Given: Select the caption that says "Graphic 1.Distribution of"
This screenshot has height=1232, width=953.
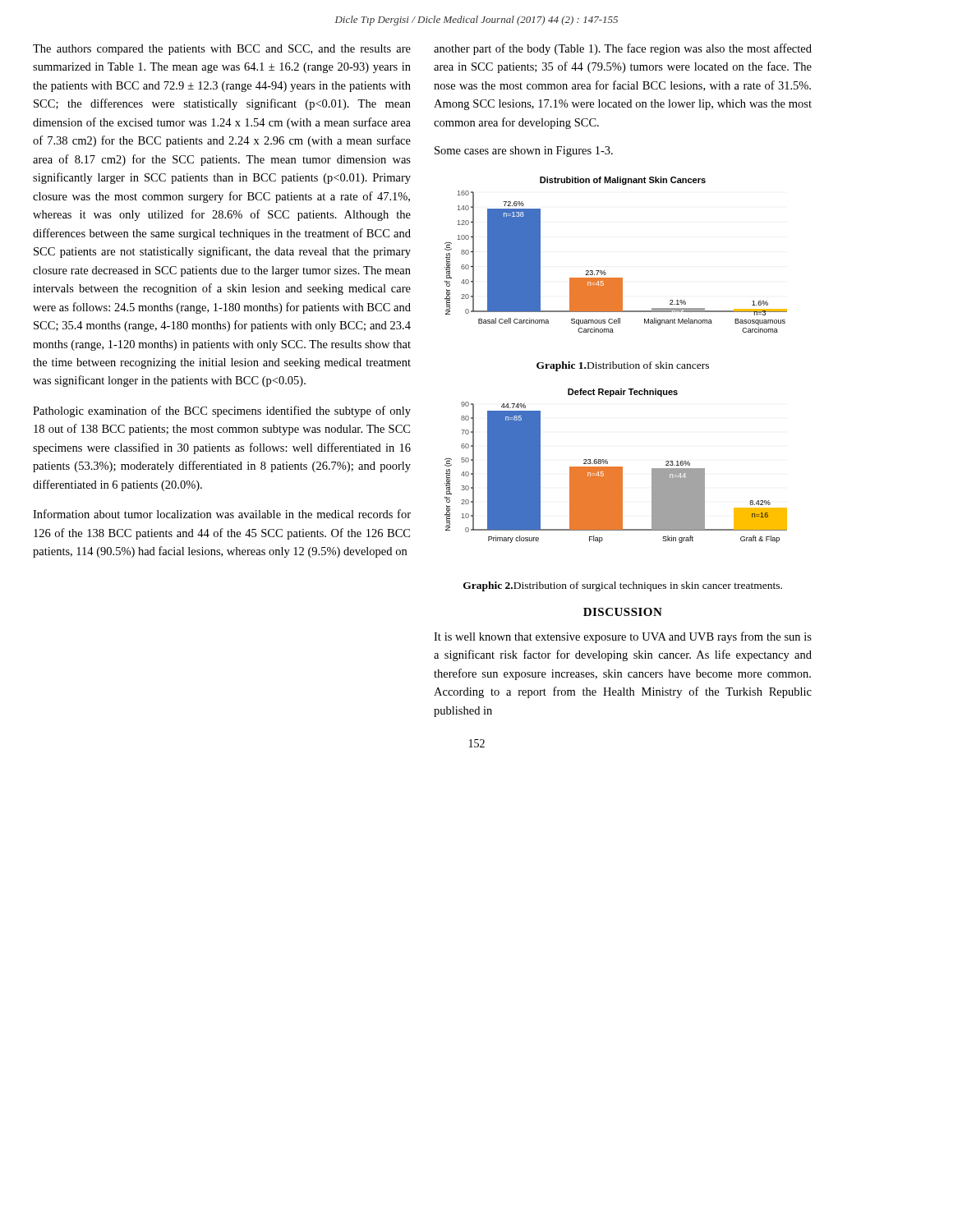Looking at the screenshot, I should tap(623, 365).
